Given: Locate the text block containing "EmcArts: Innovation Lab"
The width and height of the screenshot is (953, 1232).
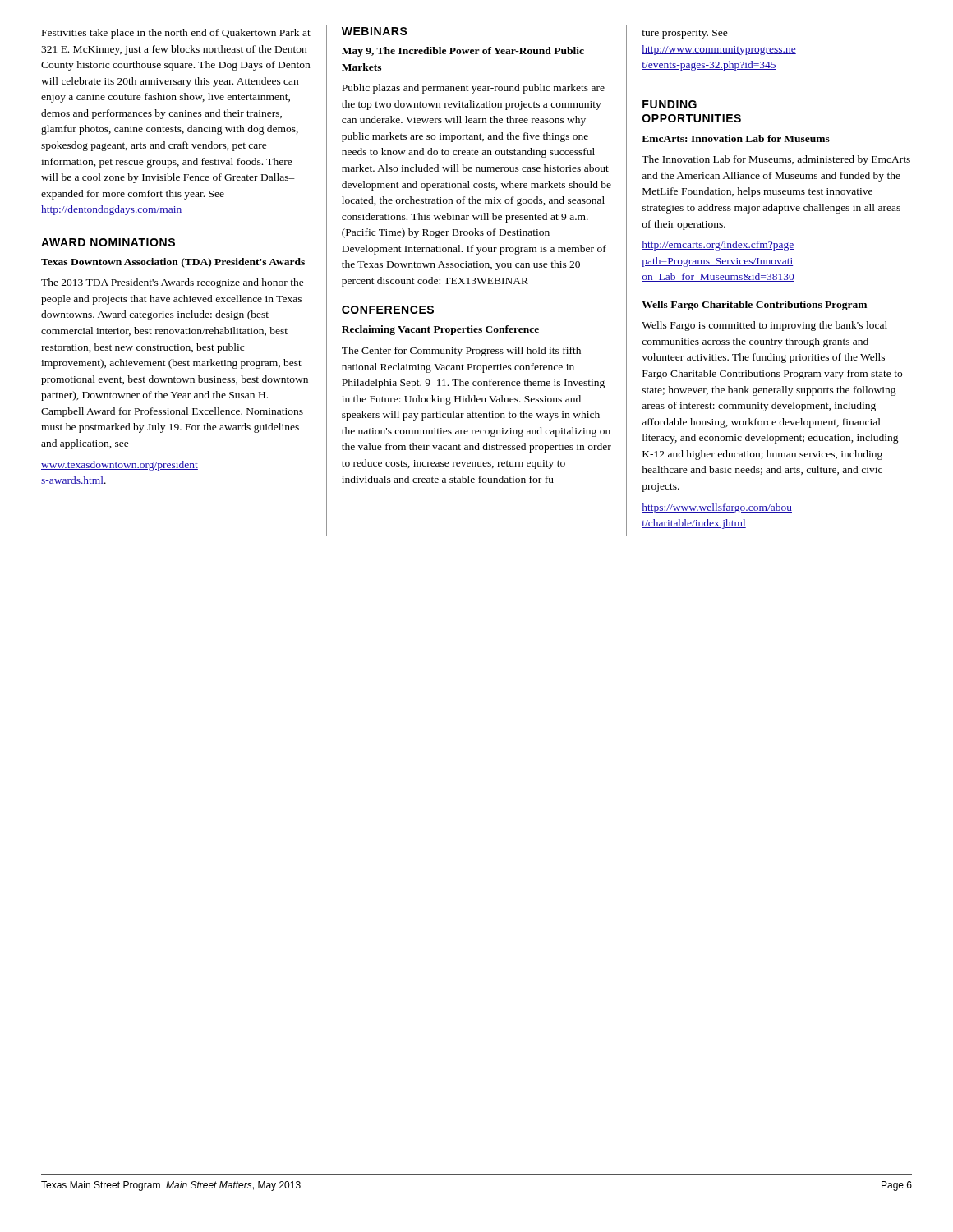Looking at the screenshot, I should click(x=777, y=208).
